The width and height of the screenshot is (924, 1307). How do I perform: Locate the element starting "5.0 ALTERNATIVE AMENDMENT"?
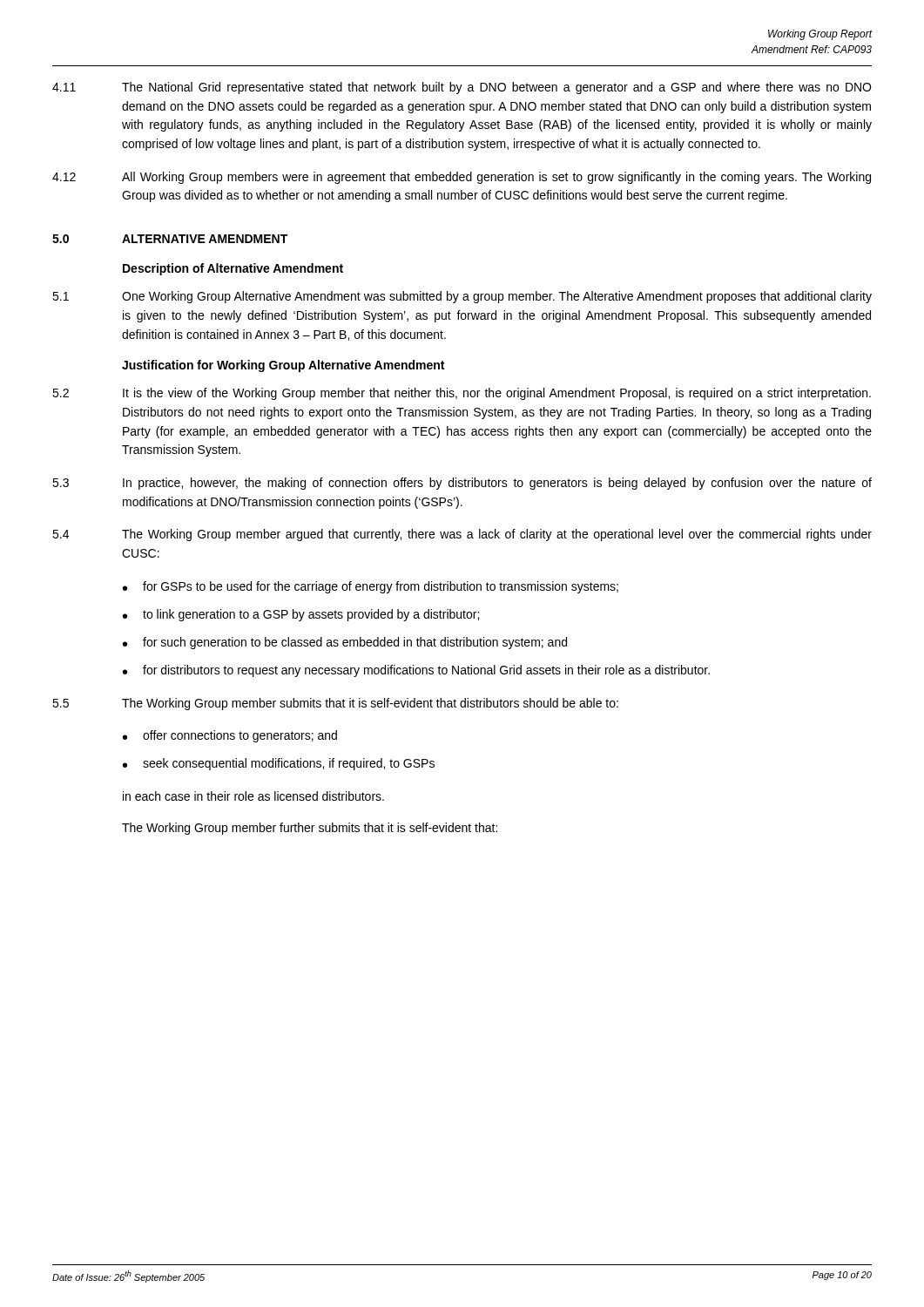170,239
